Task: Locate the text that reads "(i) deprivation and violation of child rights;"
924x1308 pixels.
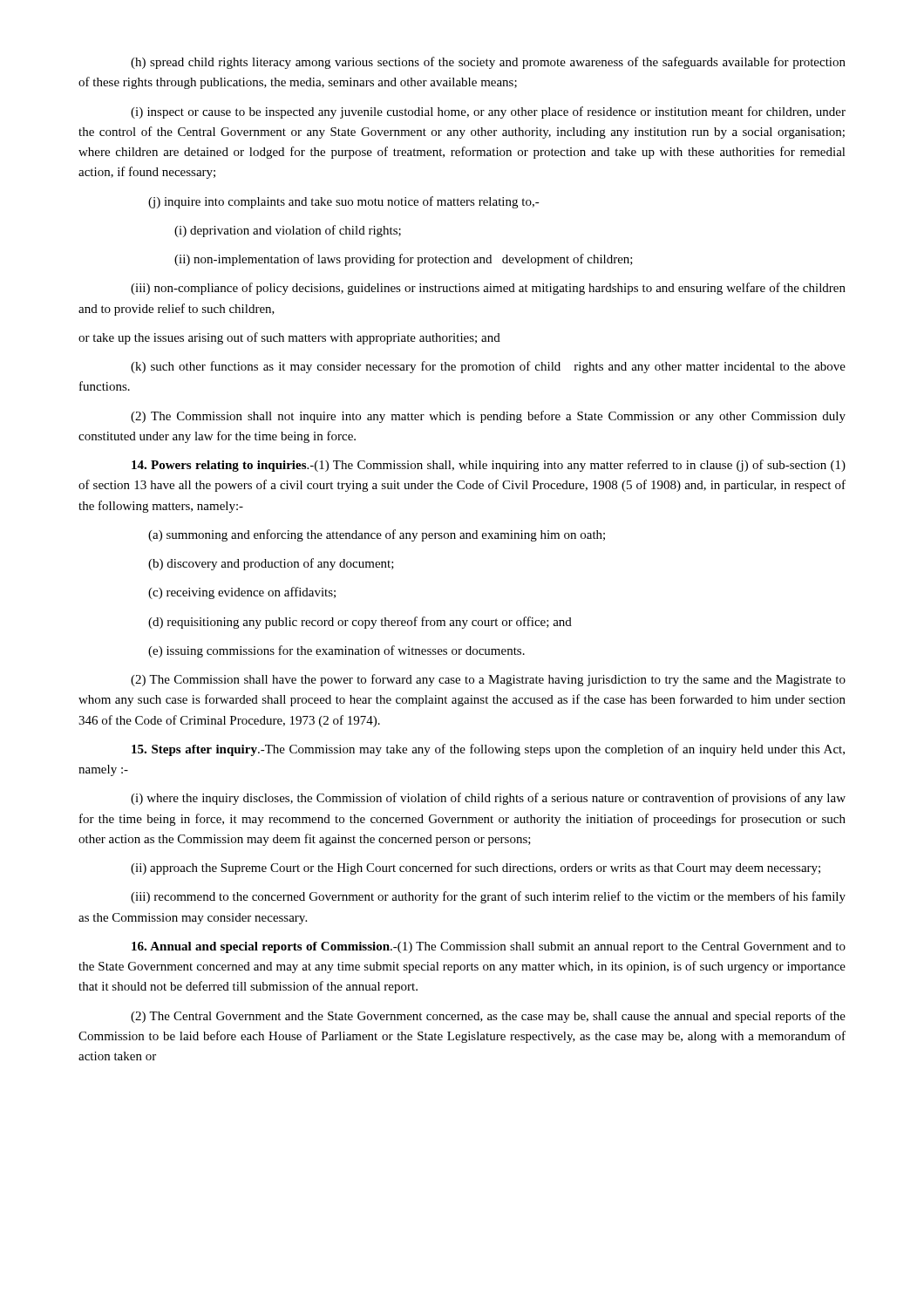Action: click(288, 231)
